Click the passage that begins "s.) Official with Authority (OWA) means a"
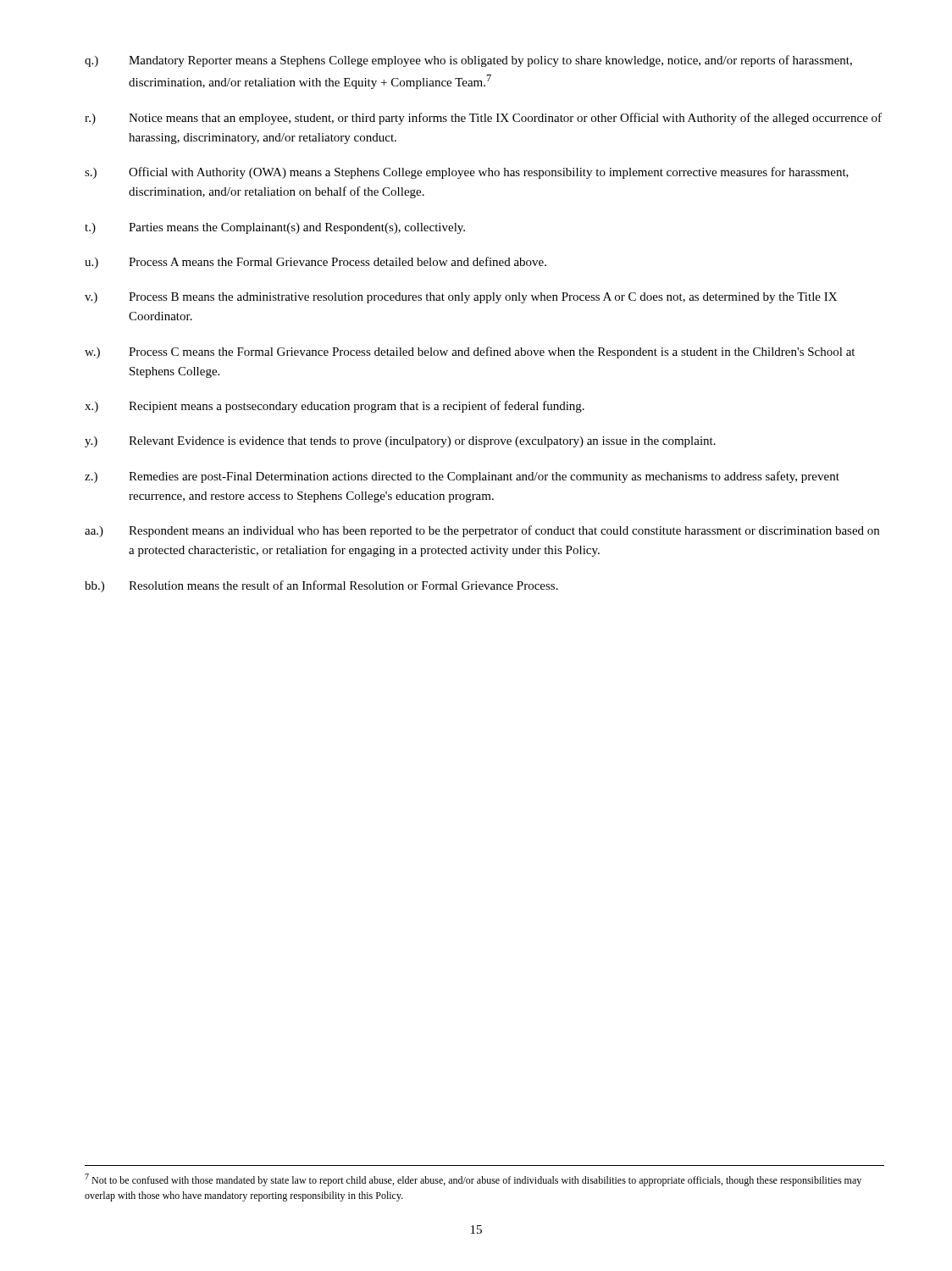The width and height of the screenshot is (952, 1271). pos(484,182)
